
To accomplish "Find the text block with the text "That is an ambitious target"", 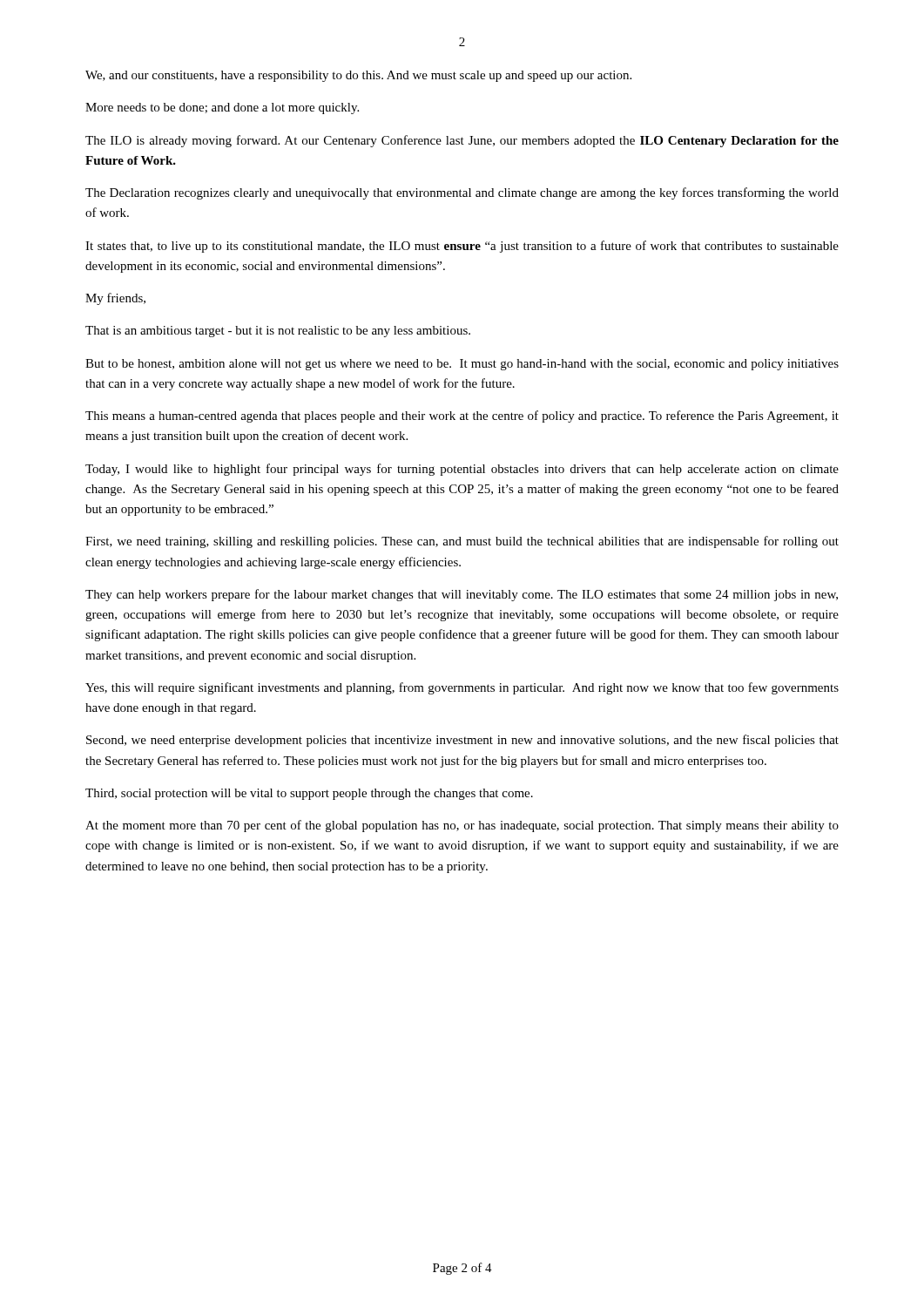I will click(278, 330).
